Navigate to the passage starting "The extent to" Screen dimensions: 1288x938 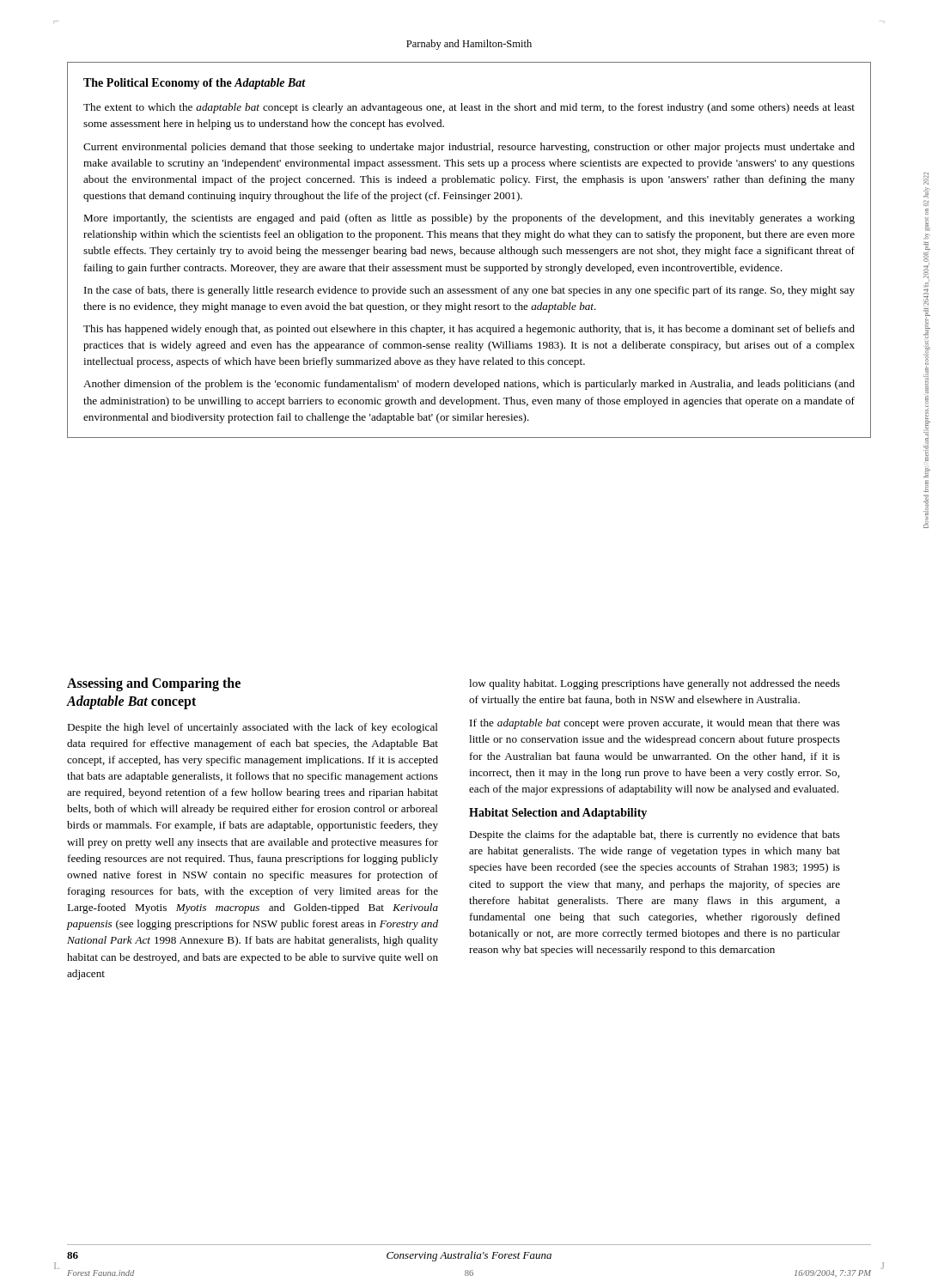[x=469, y=115]
